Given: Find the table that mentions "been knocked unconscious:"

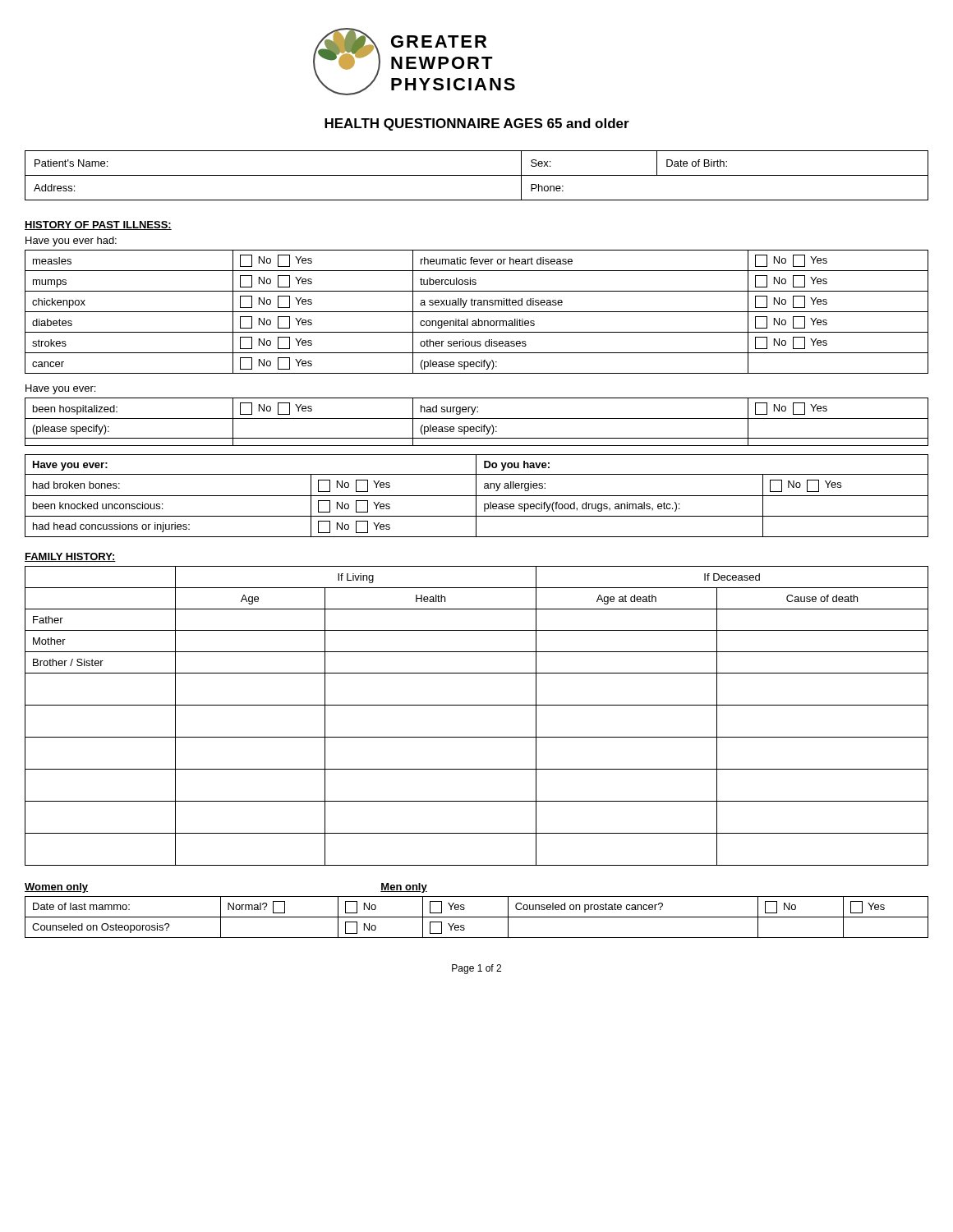Looking at the screenshot, I should [476, 496].
